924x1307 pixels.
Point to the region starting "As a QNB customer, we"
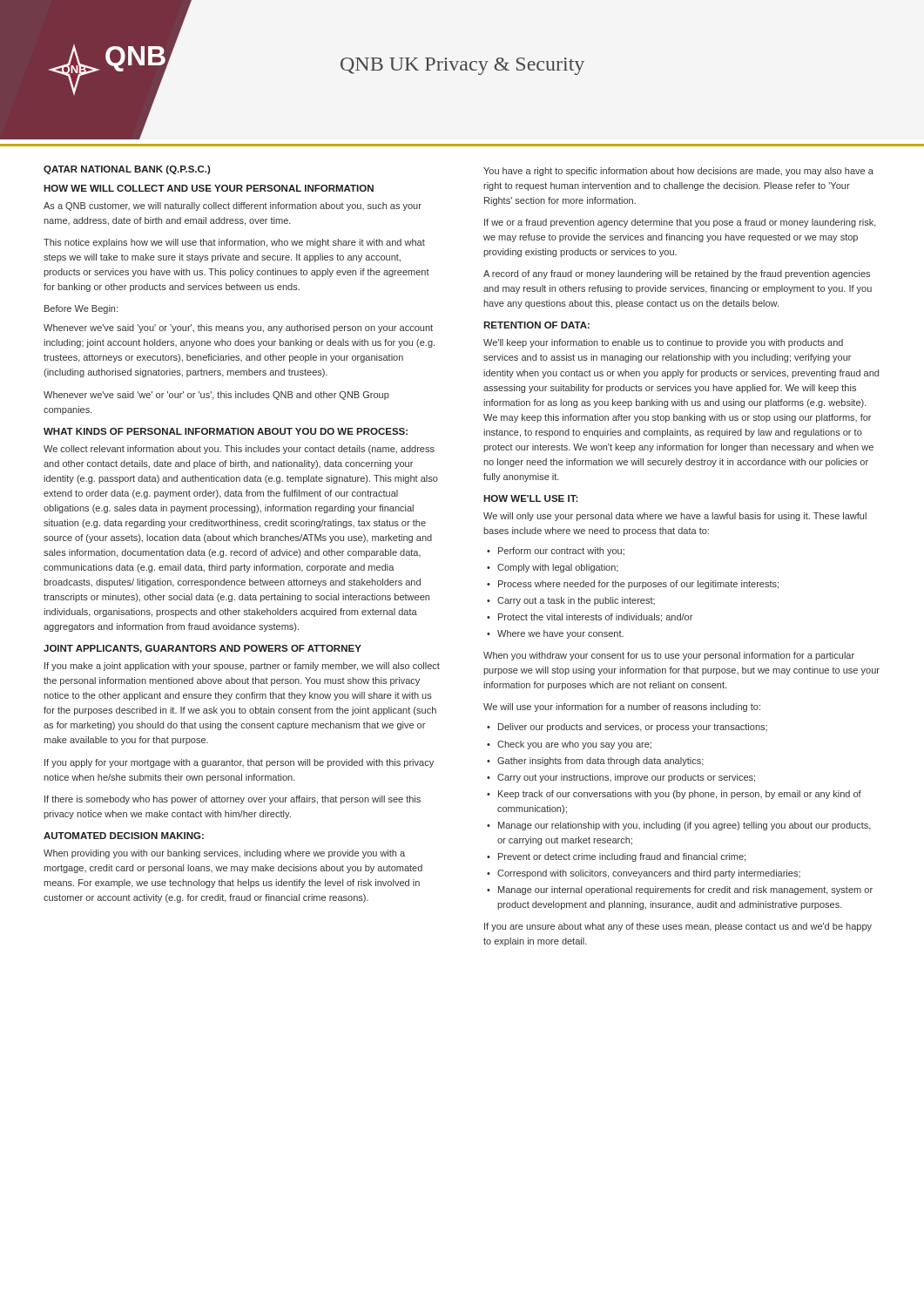click(x=232, y=213)
